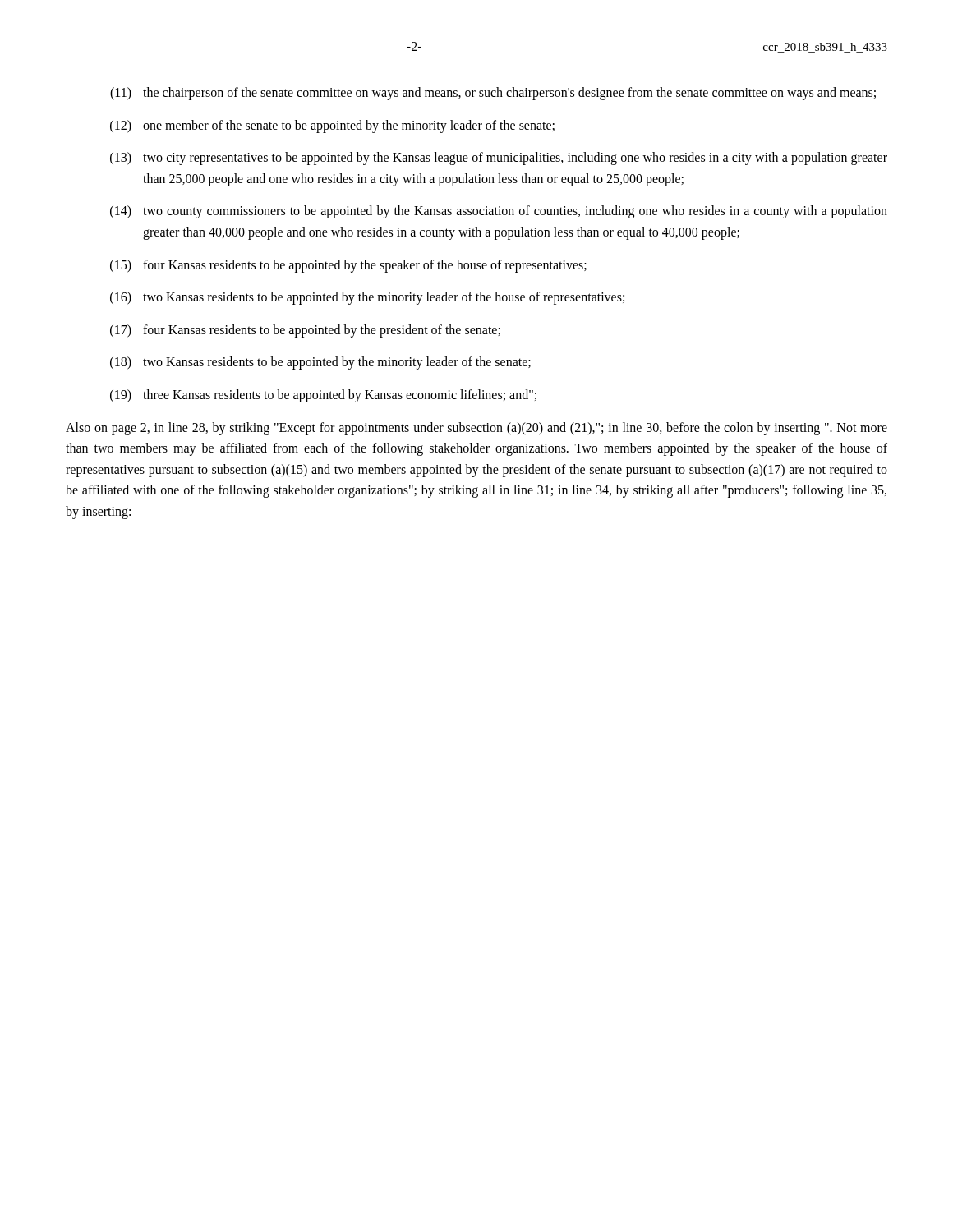The height and width of the screenshot is (1232, 953).
Task: Navigate to the region starting "(18) two Kansas residents to be appointed by"
Action: [x=476, y=362]
